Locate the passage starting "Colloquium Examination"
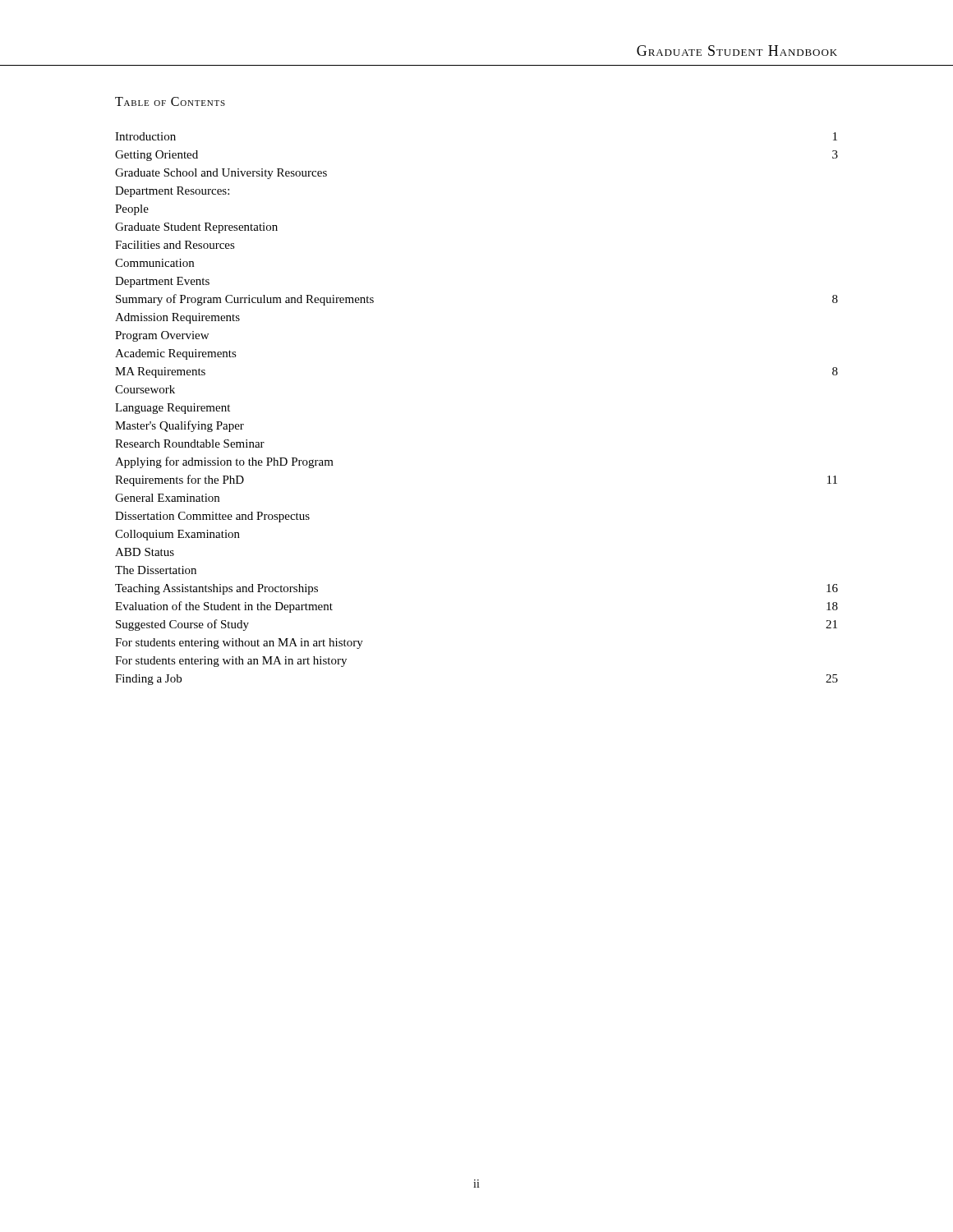Screen dimensions: 1232x953 (177, 533)
